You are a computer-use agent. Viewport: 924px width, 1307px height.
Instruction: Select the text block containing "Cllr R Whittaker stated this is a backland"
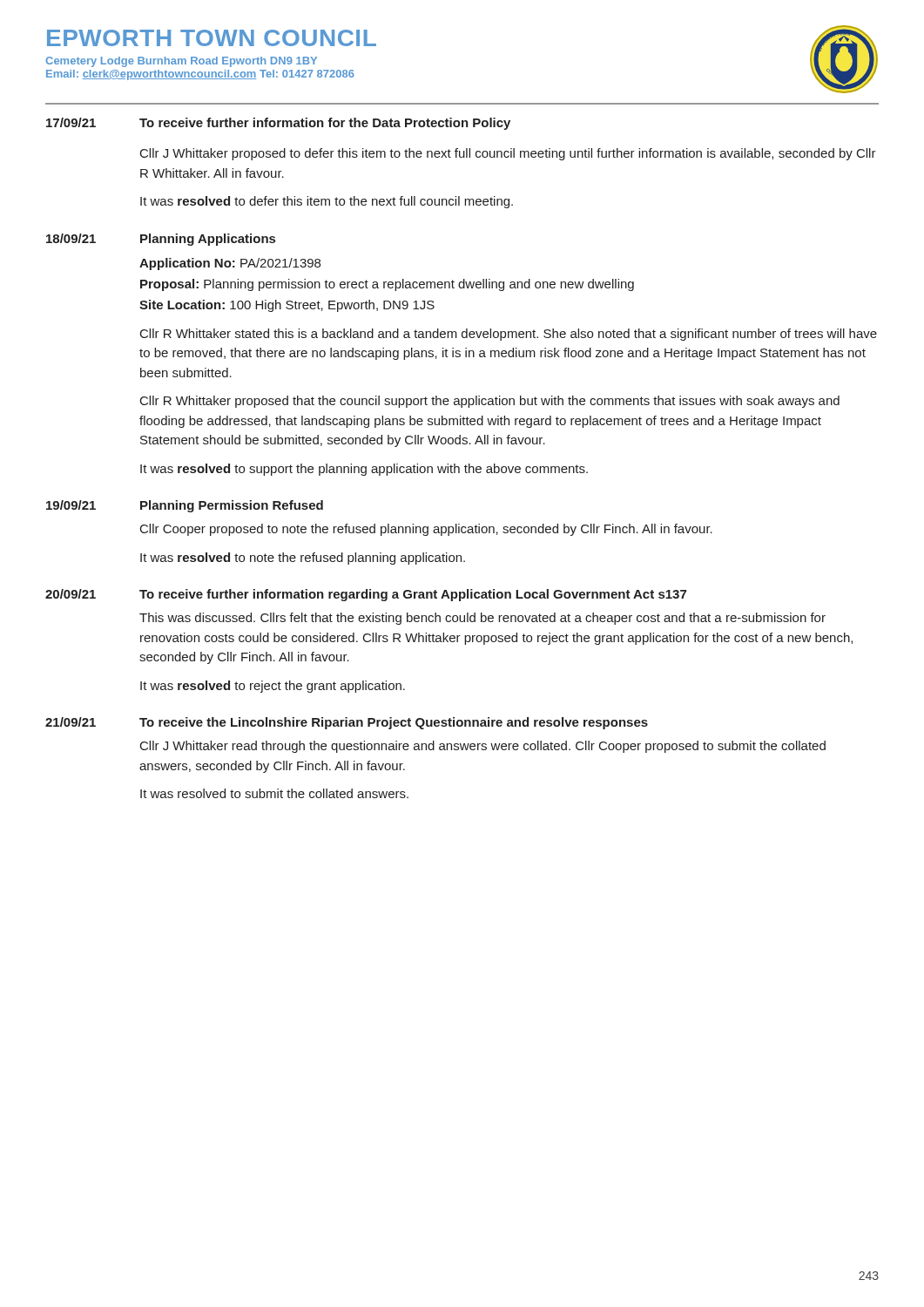pos(509,401)
